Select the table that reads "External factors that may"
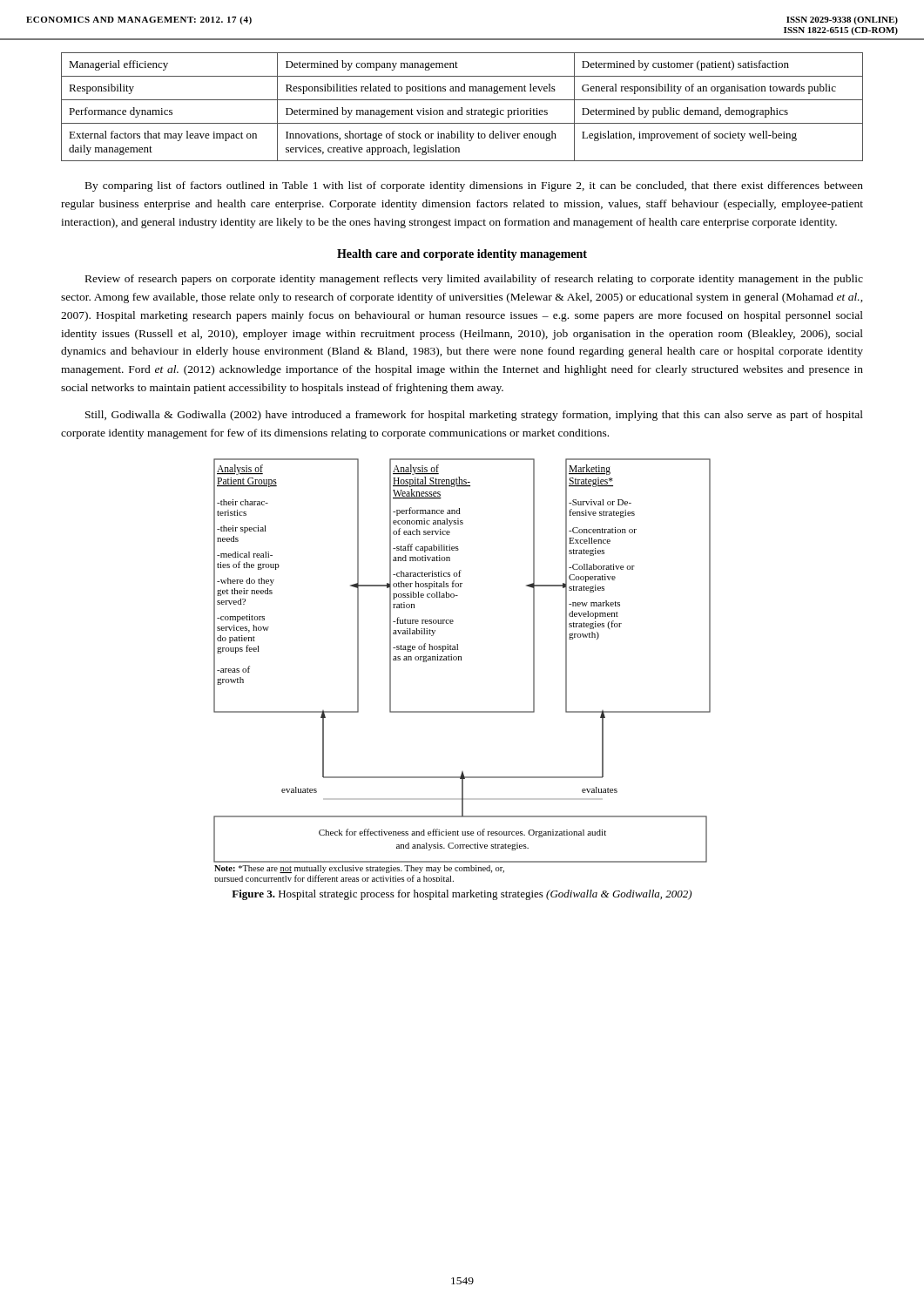This screenshot has width=924, height=1307. coord(462,107)
